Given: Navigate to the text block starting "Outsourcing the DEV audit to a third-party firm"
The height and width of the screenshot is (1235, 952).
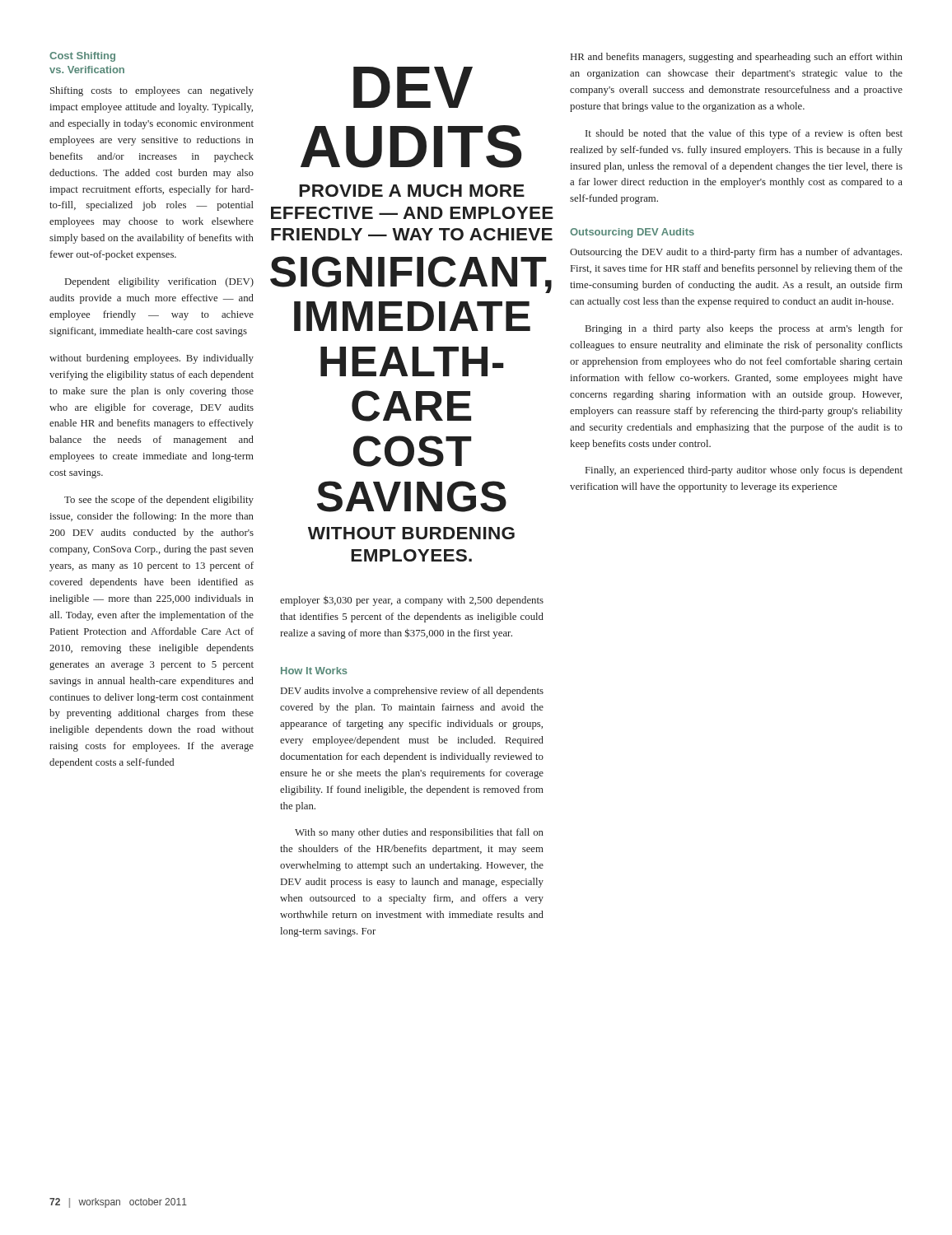Looking at the screenshot, I should tap(736, 370).
